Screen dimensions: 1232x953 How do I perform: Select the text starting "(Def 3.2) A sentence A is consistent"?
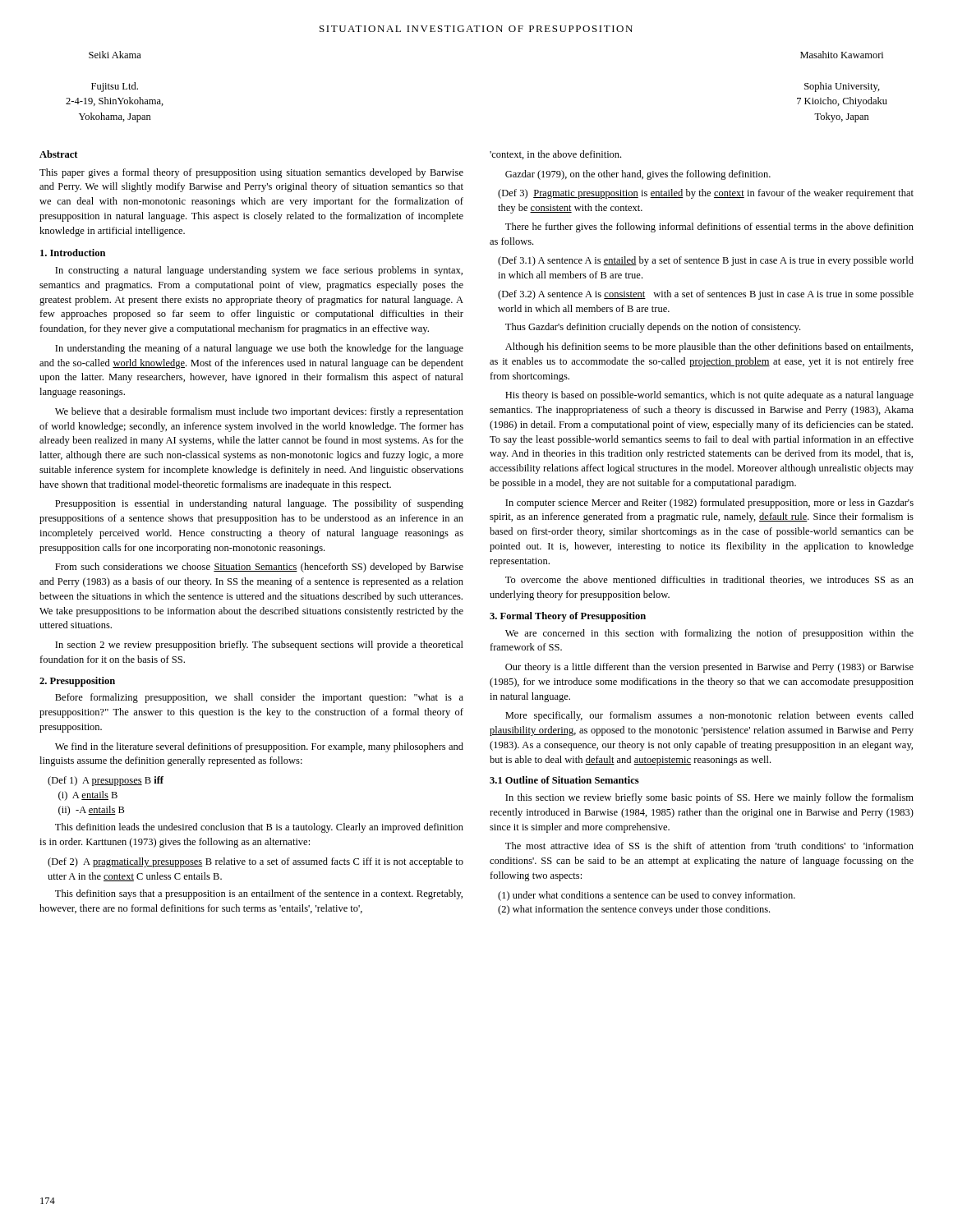click(x=706, y=301)
